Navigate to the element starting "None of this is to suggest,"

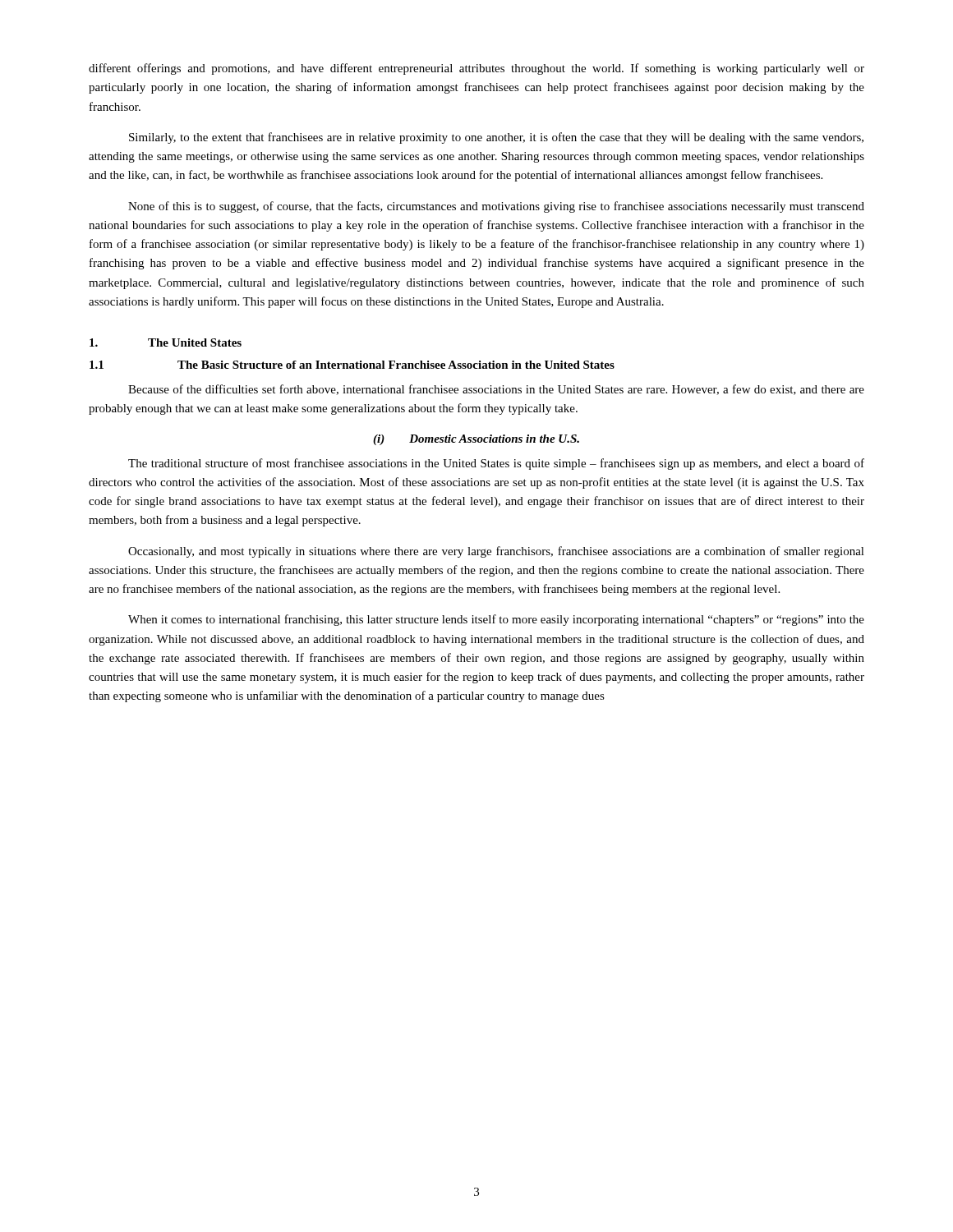click(476, 253)
